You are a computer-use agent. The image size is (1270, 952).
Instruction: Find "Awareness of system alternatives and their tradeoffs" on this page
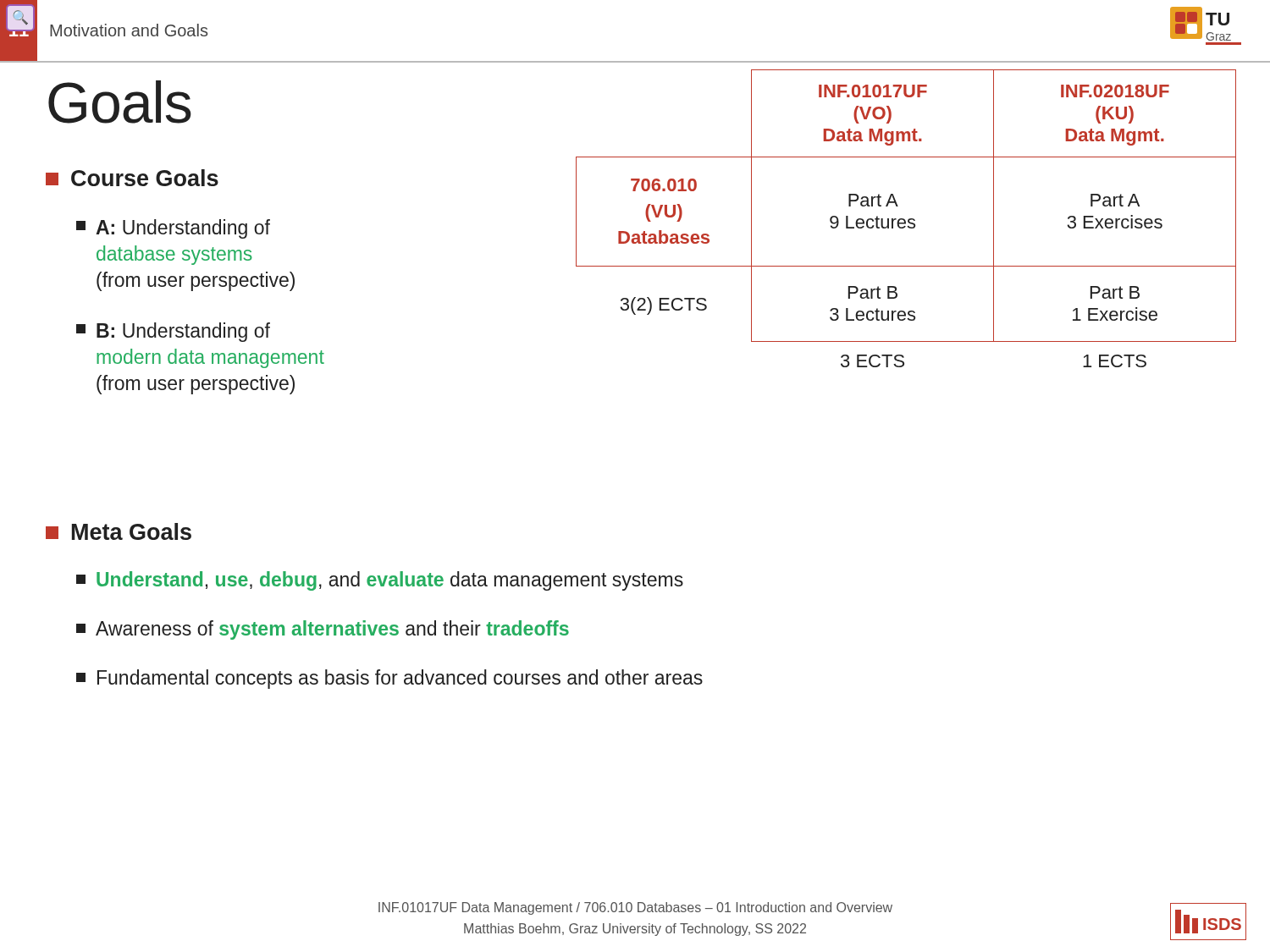pos(323,629)
